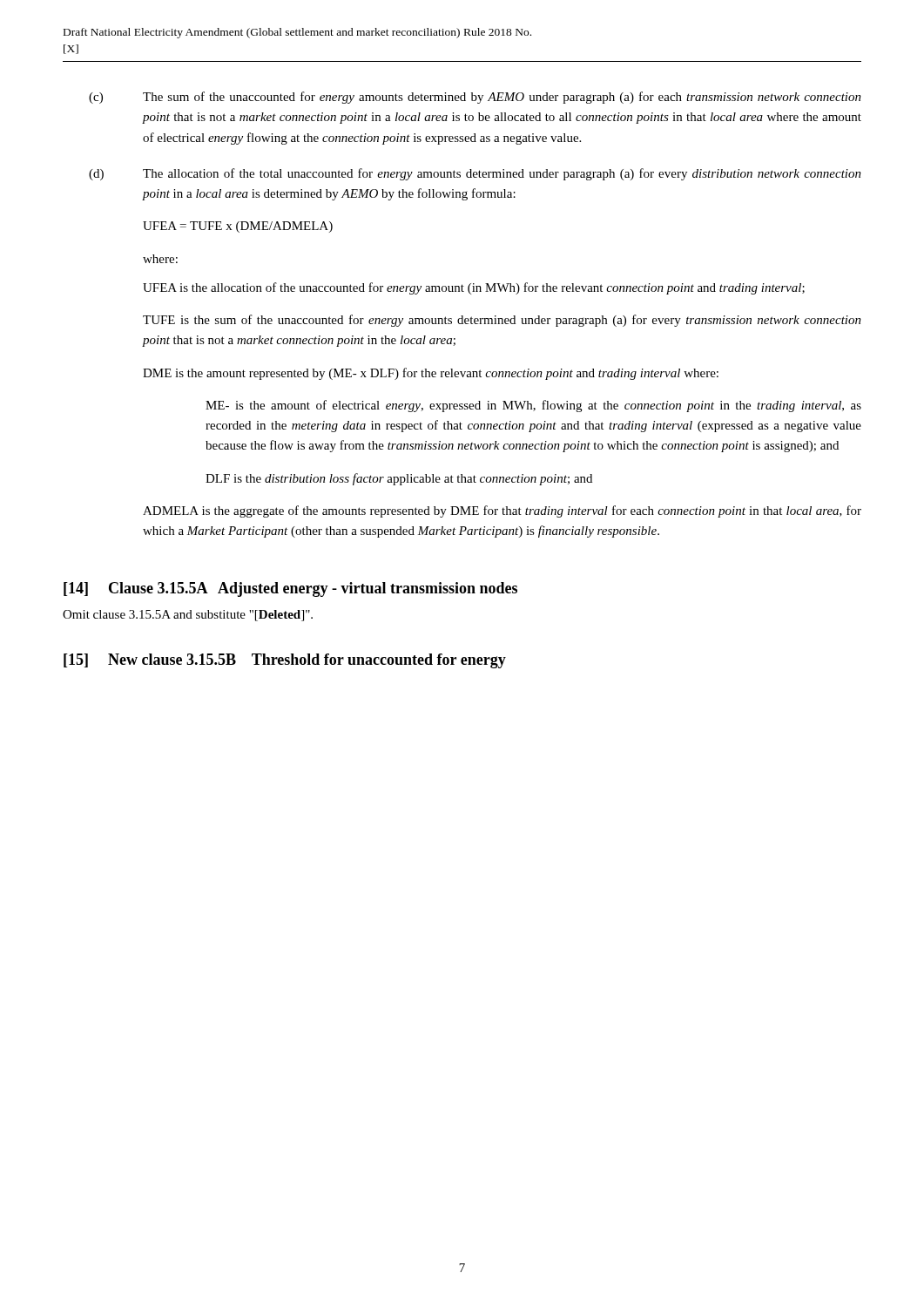This screenshot has height=1307, width=924.
Task: Locate the block of text that opens with "DME is the"
Action: 431,372
